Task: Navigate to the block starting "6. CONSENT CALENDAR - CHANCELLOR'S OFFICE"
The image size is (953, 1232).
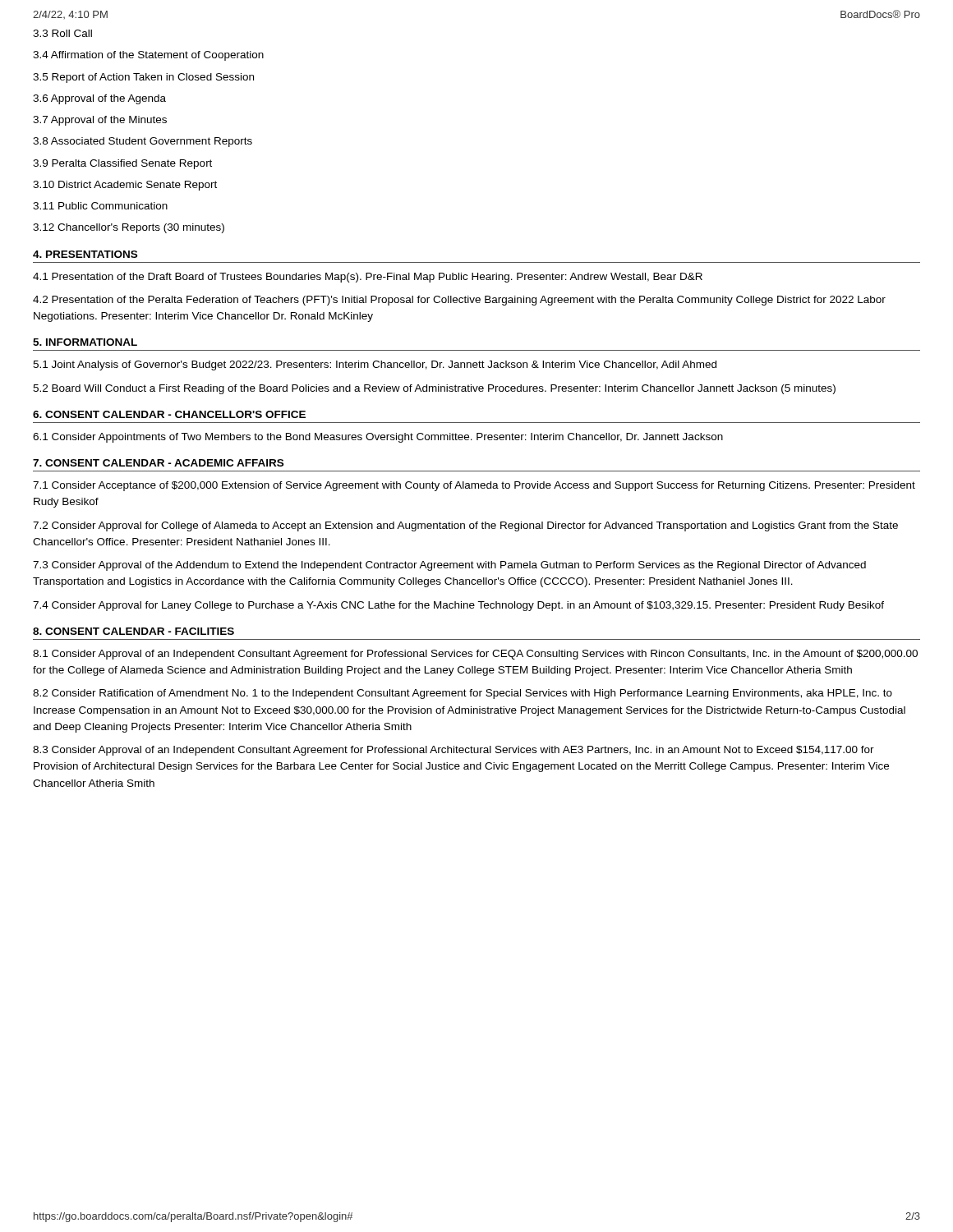Action: coord(169,414)
